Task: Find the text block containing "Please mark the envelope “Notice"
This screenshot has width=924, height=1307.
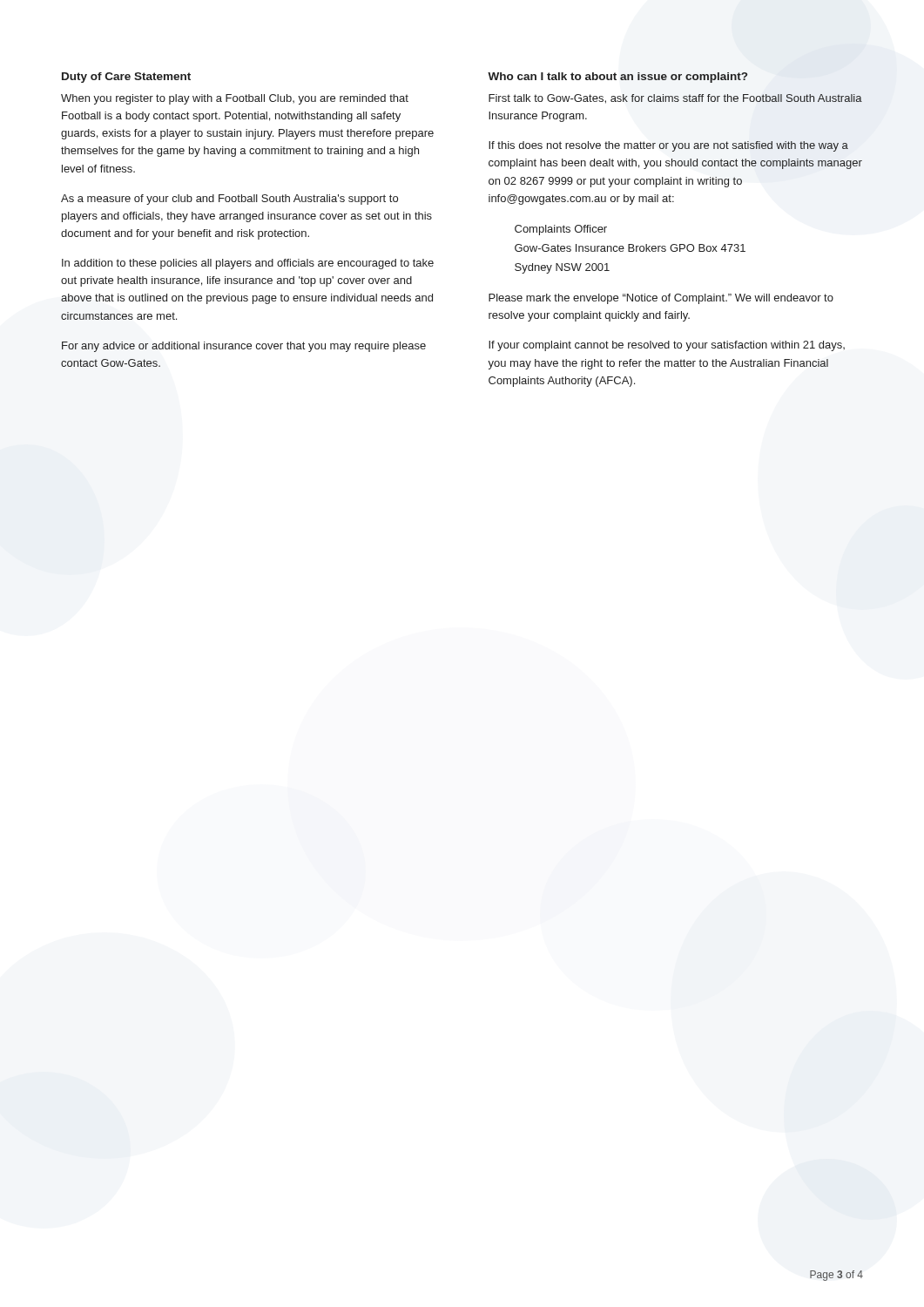Action: [x=661, y=306]
